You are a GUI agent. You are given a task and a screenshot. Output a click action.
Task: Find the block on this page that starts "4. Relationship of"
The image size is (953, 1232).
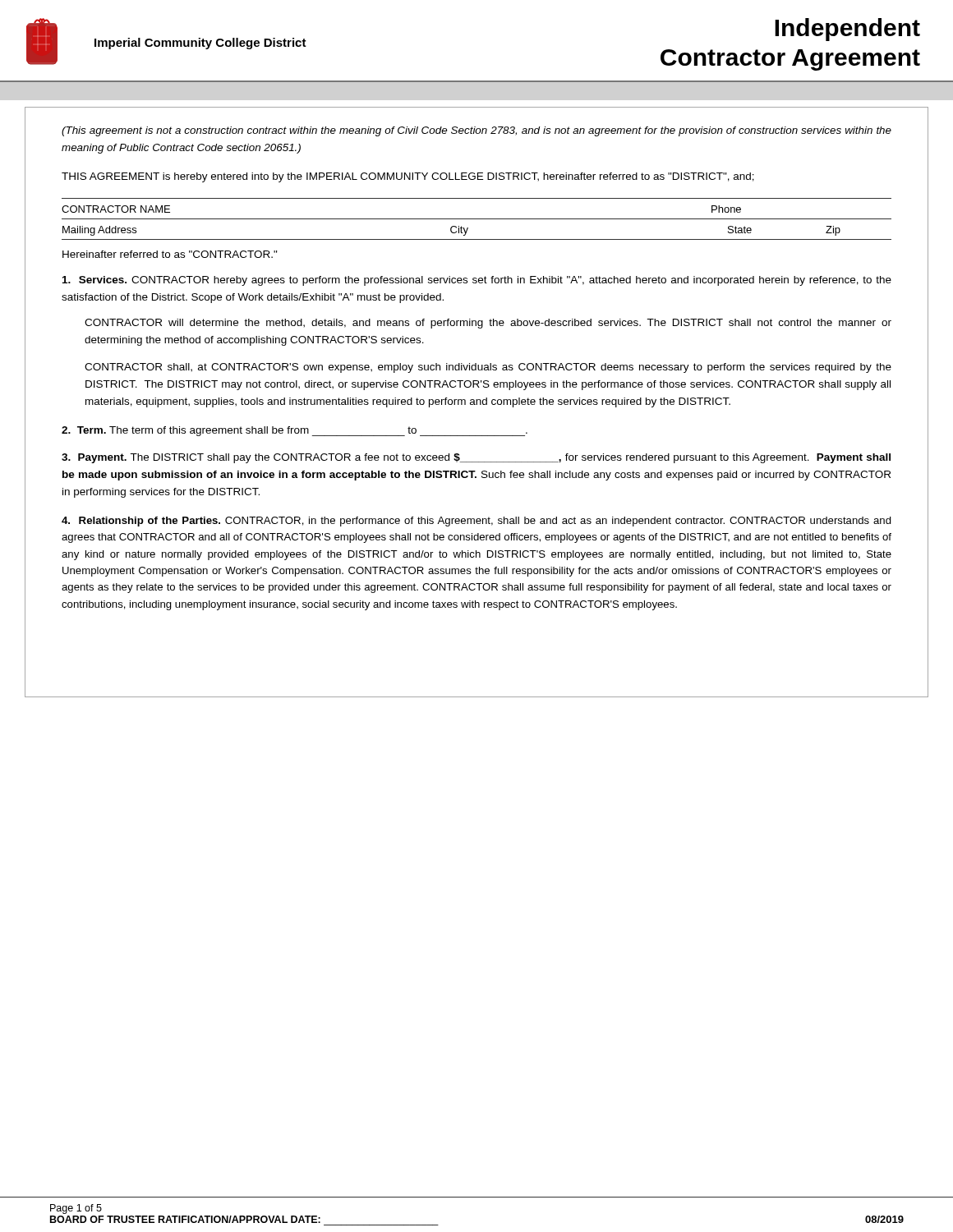click(476, 562)
